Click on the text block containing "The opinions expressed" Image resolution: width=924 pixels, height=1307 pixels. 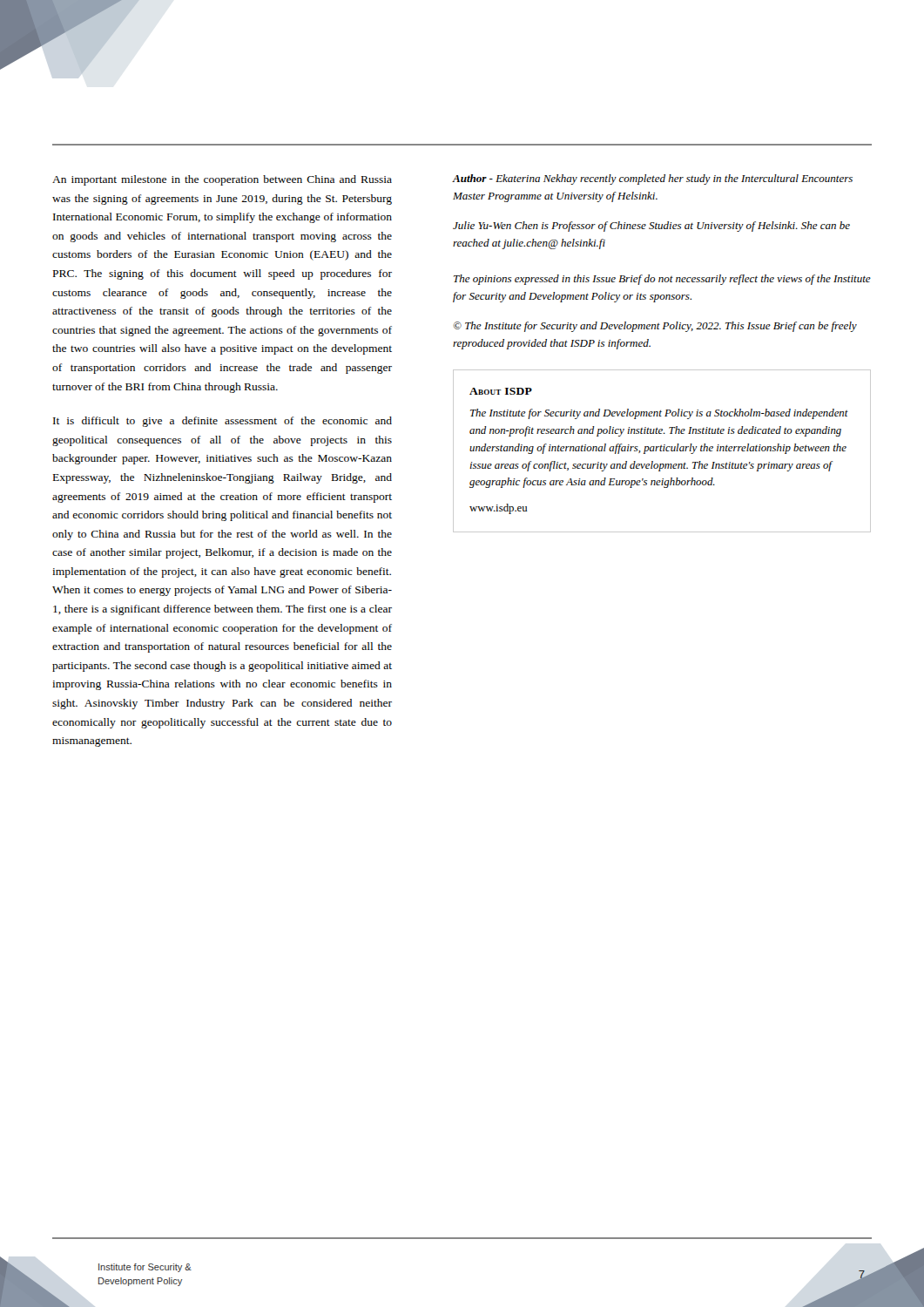662,311
